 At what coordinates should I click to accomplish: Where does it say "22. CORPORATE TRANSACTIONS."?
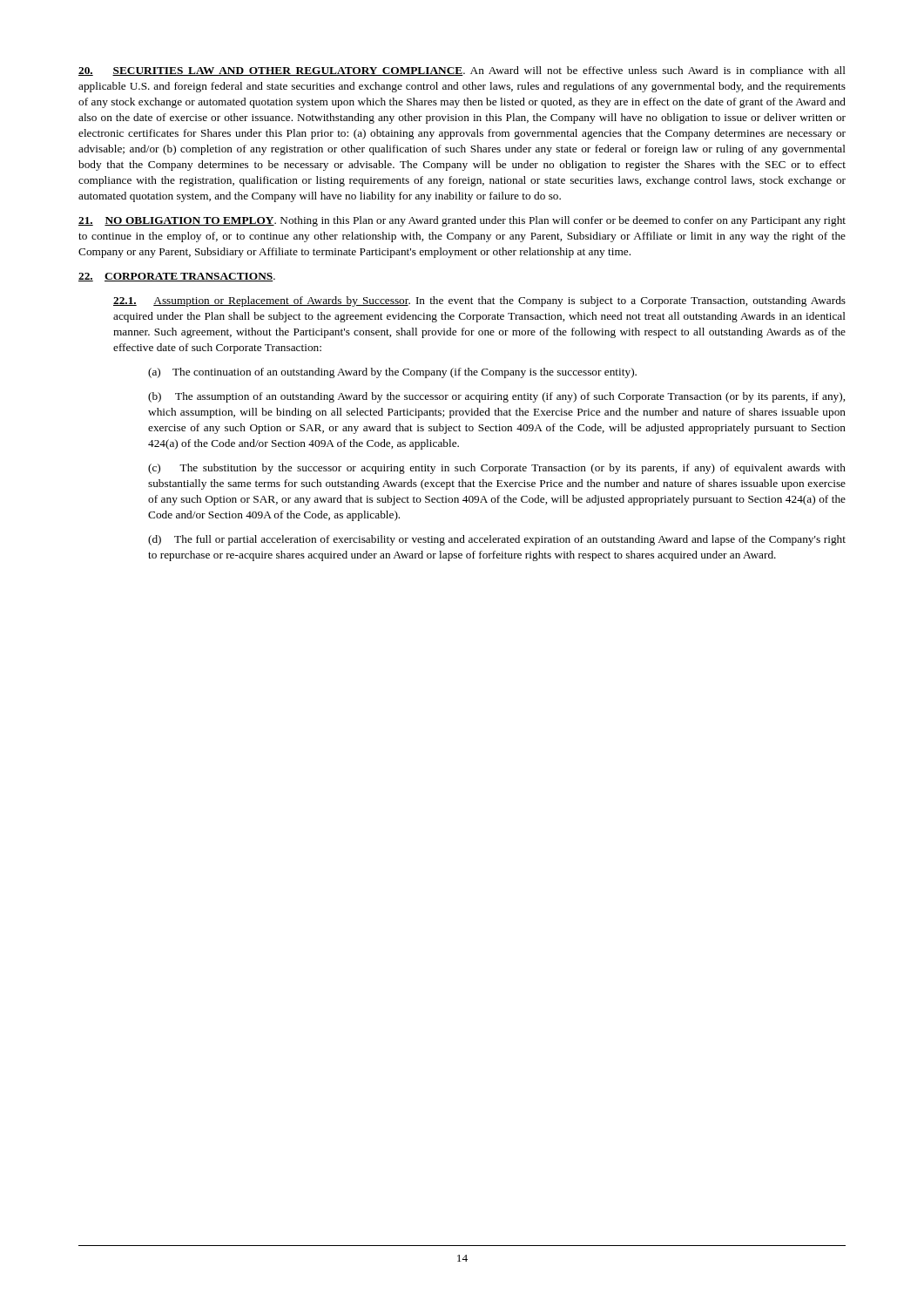click(177, 277)
